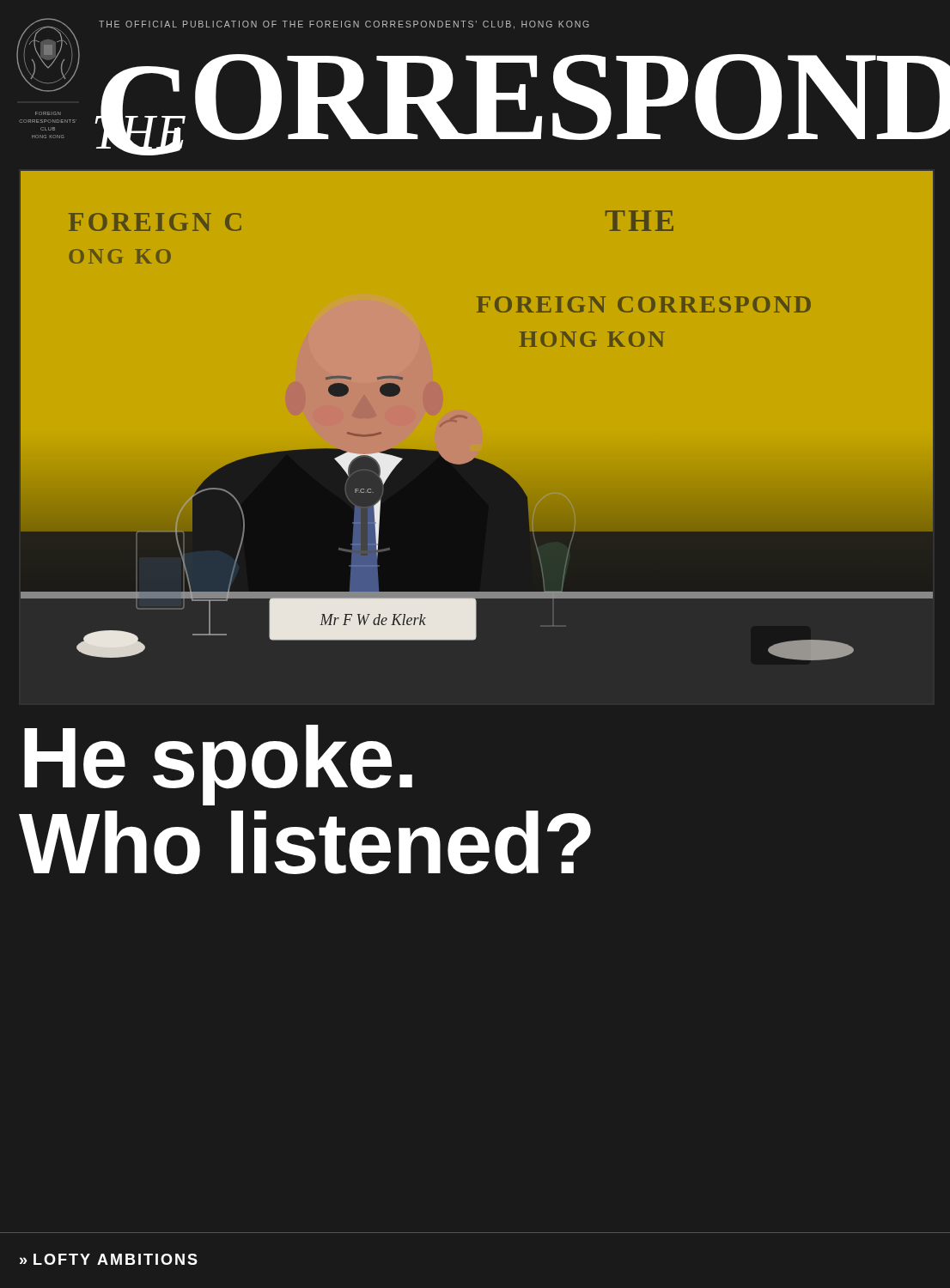Click on the photo
The image size is (950, 1288).
pos(477,437)
